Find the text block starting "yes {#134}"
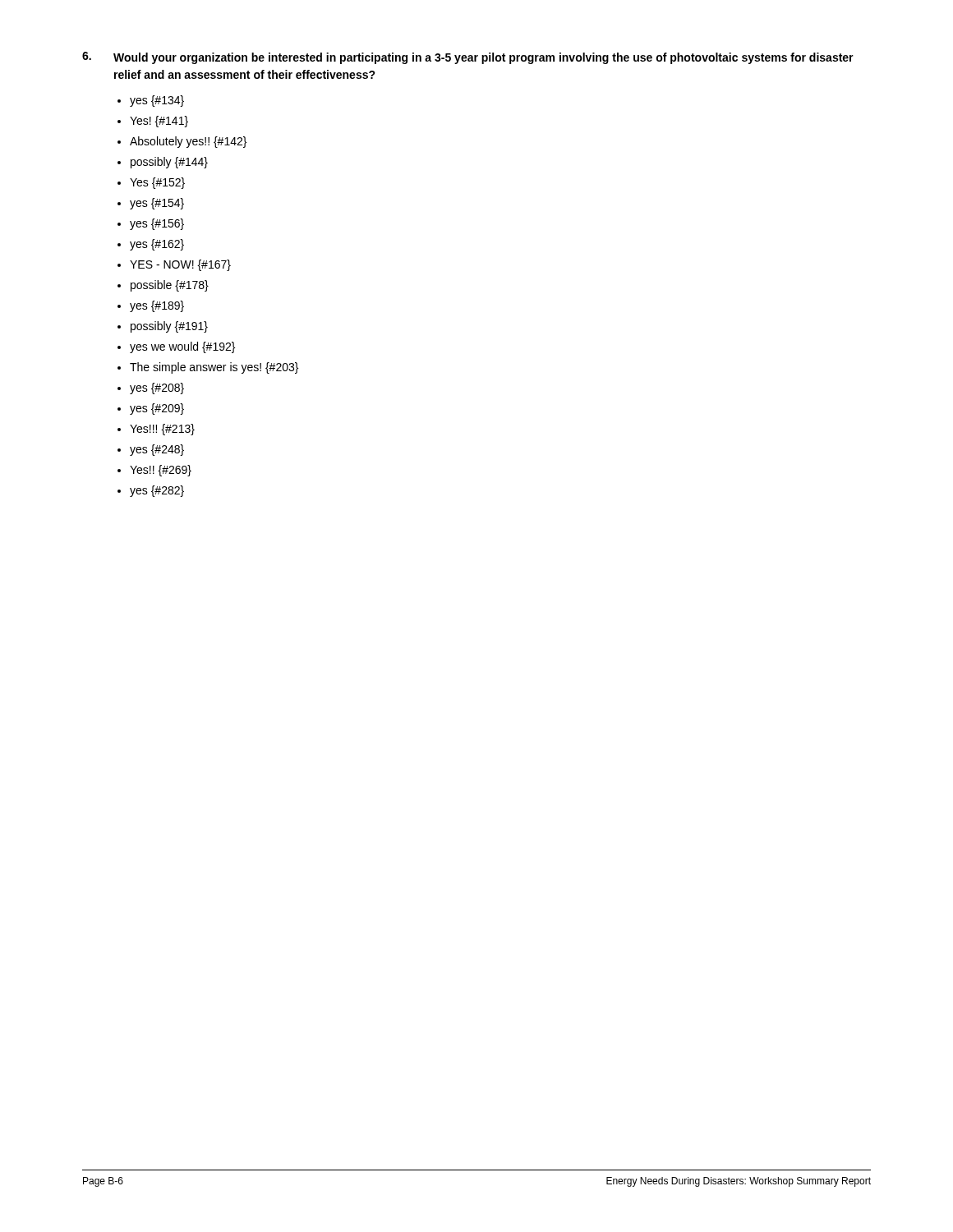This screenshot has width=953, height=1232. (x=157, y=101)
